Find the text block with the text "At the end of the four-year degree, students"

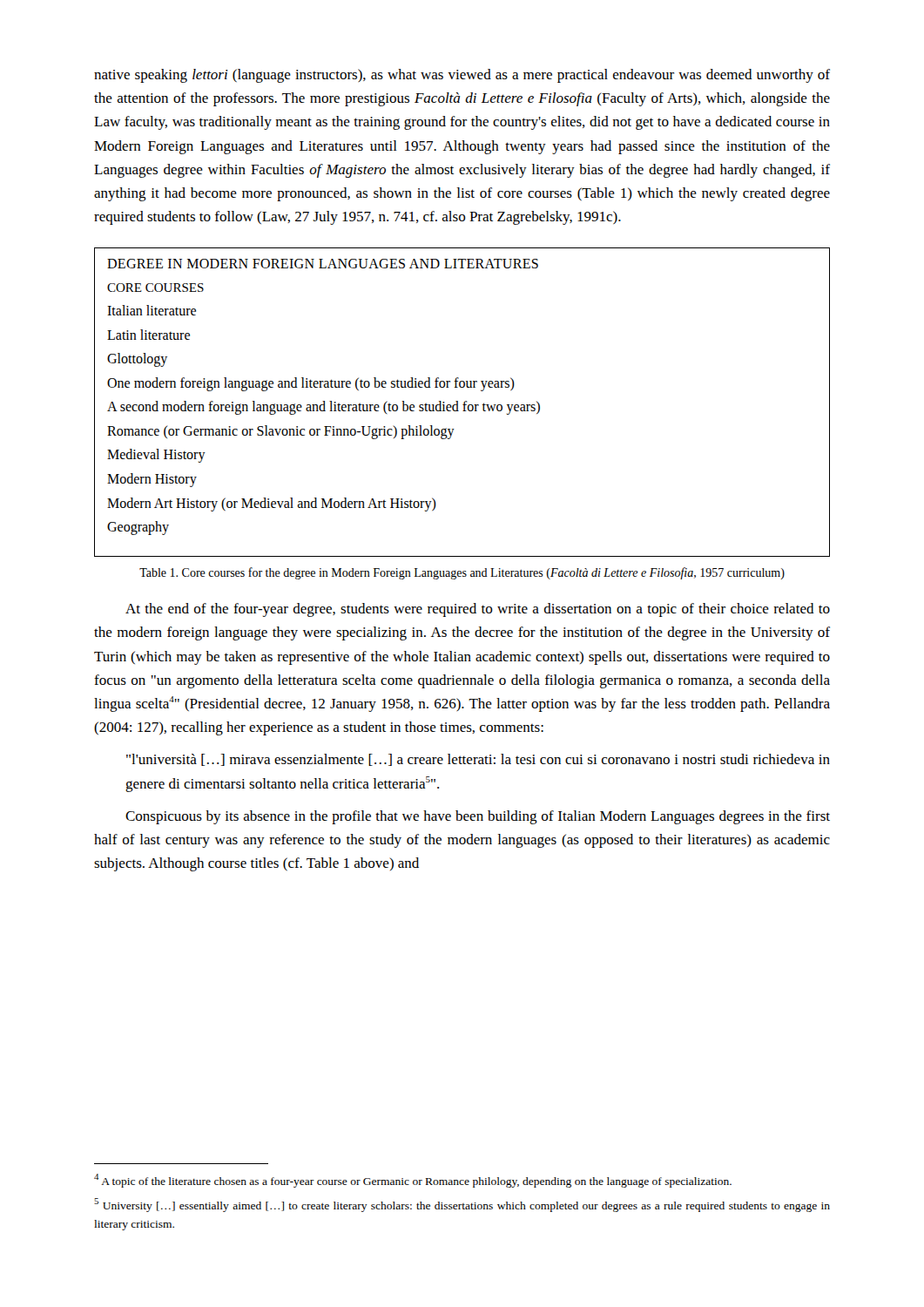462,668
